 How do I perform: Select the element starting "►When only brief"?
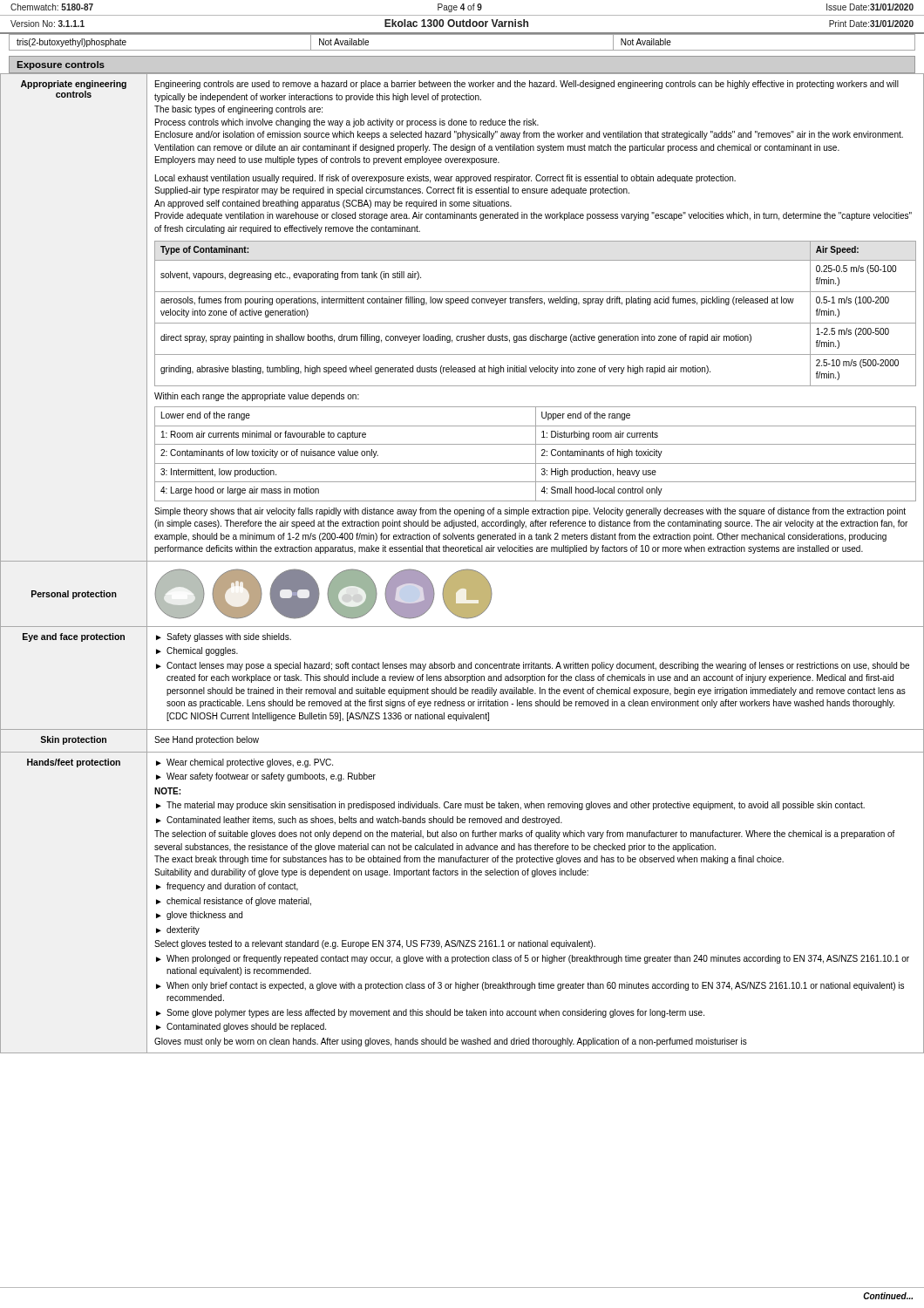click(x=535, y=992)
